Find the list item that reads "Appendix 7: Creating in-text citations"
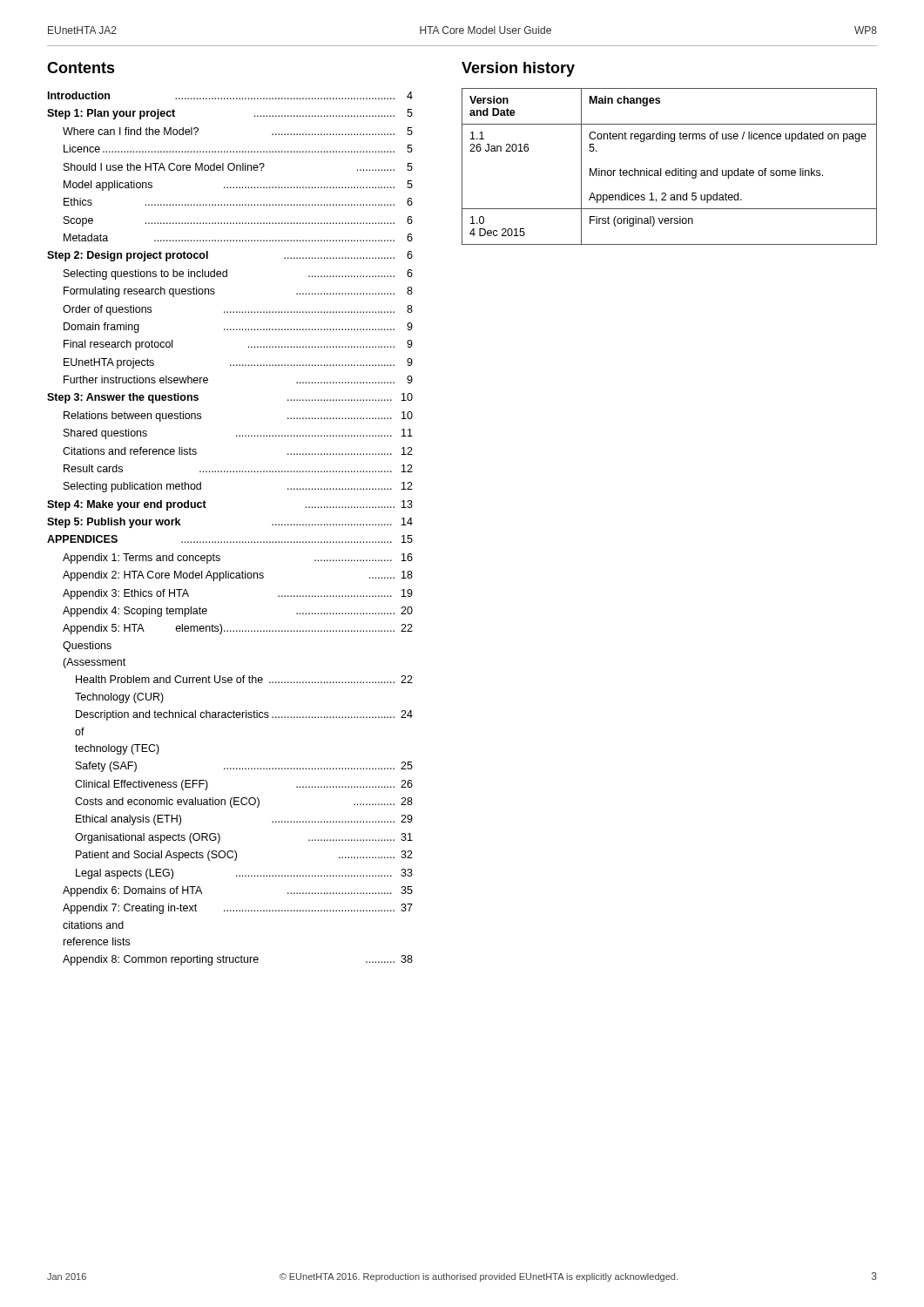The height and width of the screenshot is (1307, 924). (238, 909)
